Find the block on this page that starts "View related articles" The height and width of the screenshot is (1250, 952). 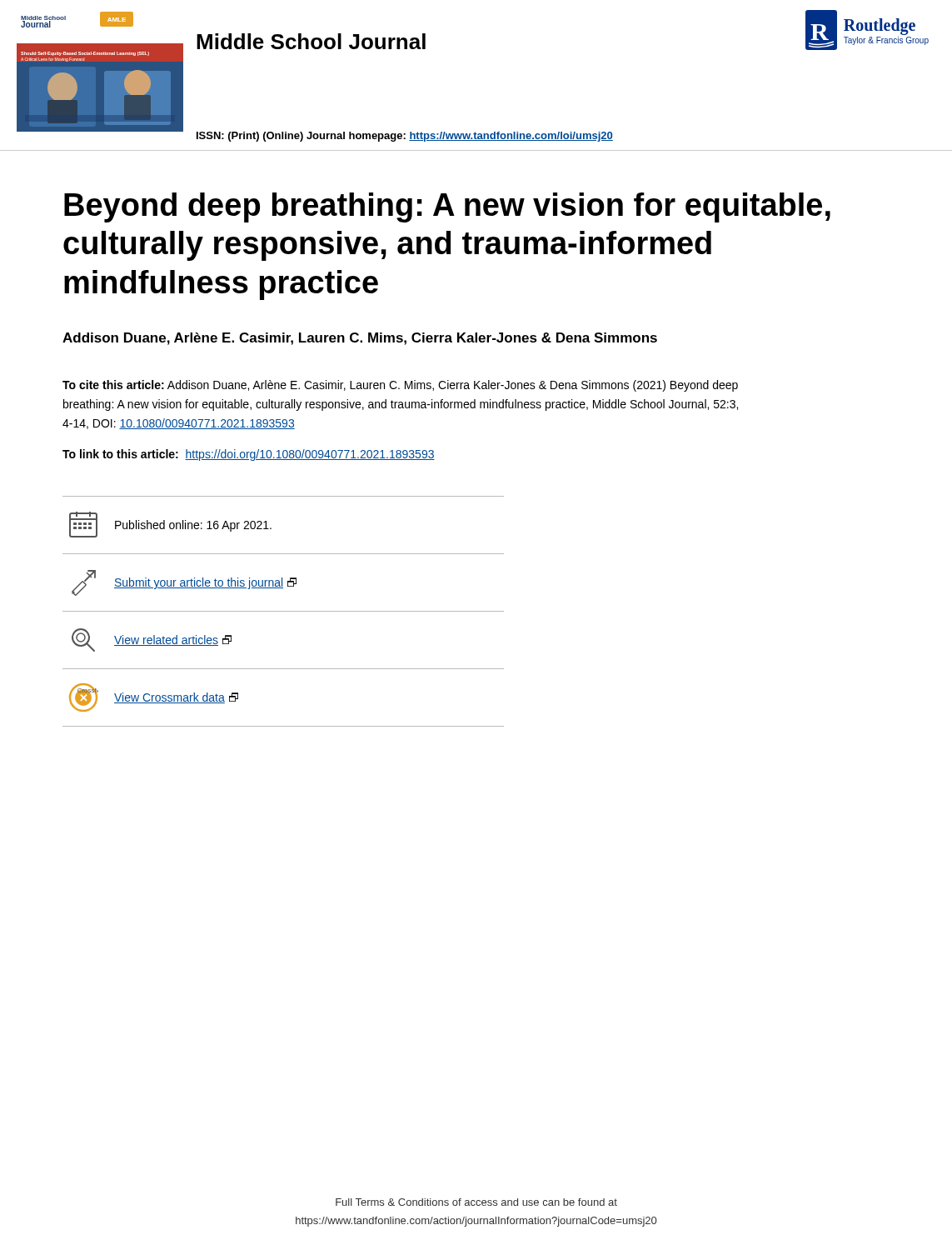[148, 640]
